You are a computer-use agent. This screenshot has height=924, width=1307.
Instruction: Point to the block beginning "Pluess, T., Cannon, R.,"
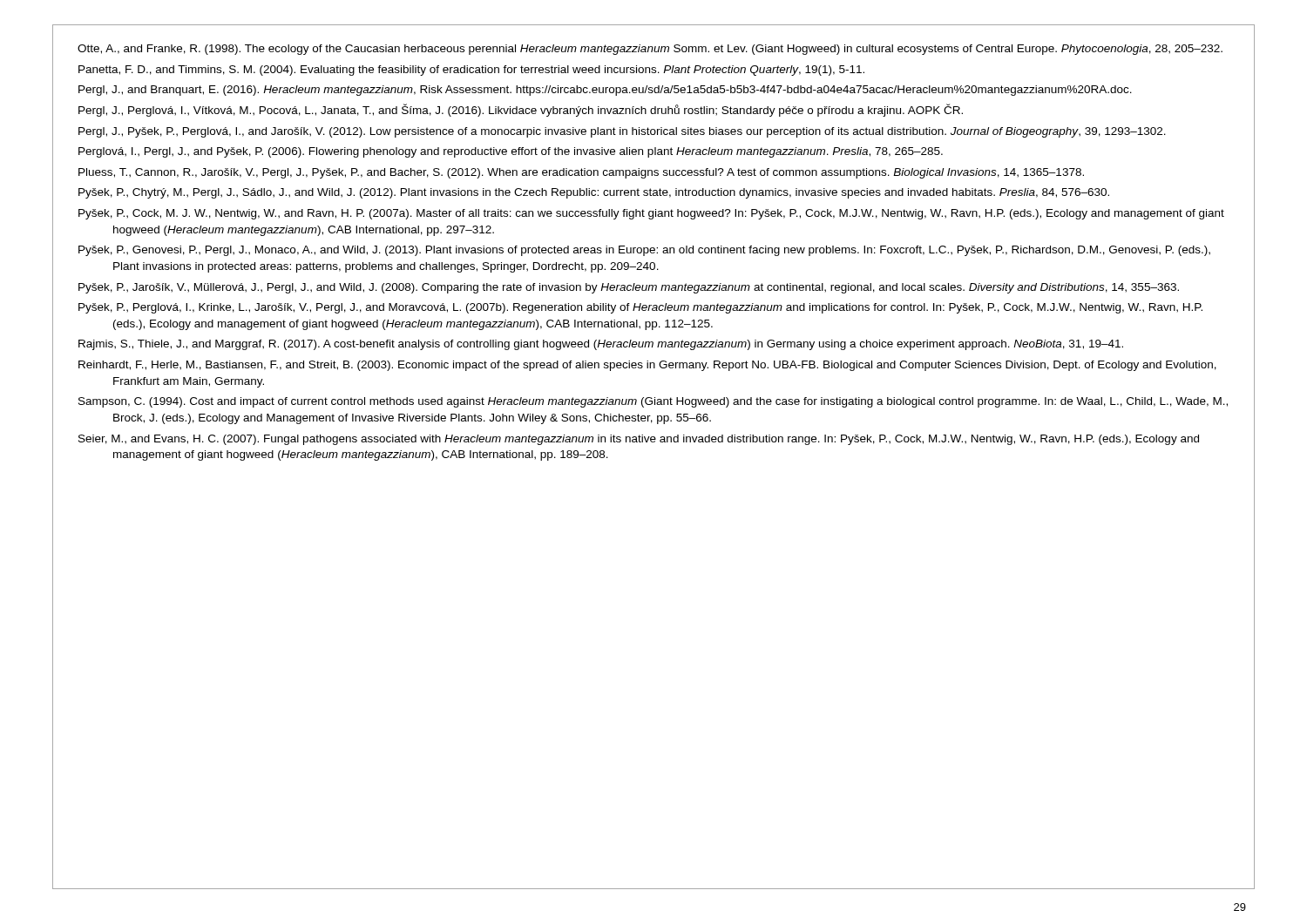581,172
